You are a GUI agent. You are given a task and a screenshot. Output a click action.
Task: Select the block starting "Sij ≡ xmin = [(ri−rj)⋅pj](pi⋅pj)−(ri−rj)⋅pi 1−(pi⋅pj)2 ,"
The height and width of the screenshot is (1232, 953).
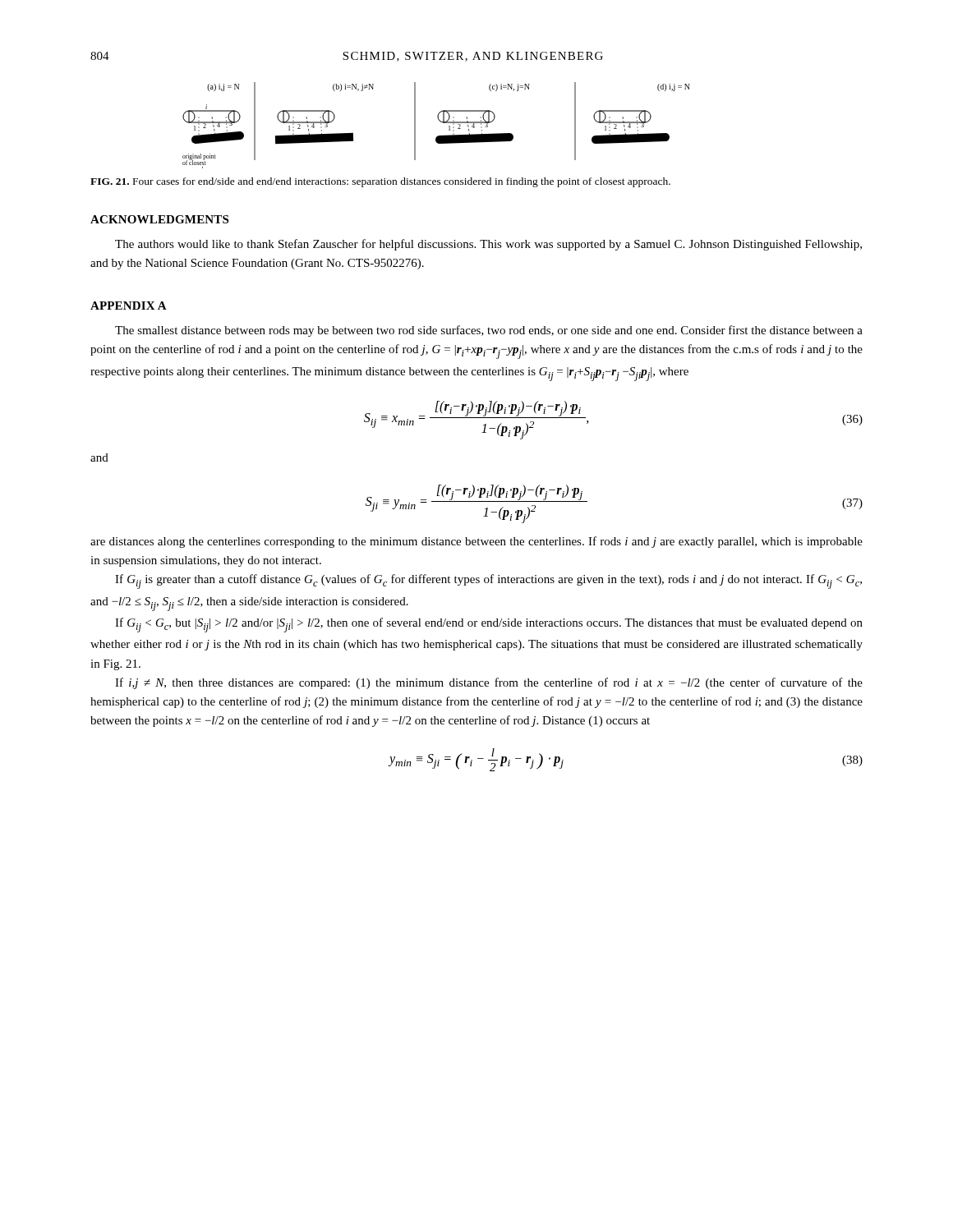507,418
